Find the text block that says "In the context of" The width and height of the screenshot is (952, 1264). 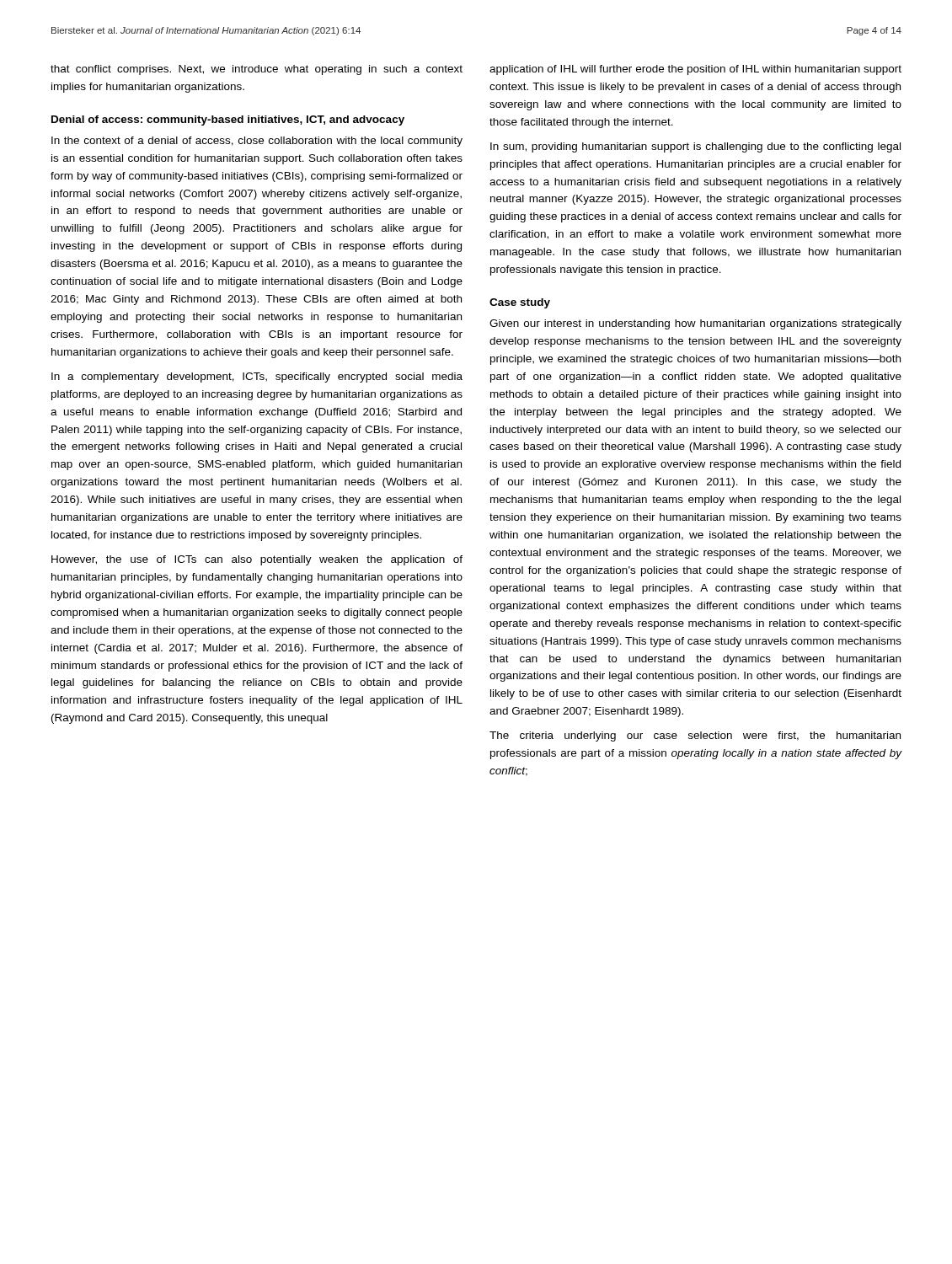coord(257,246)
